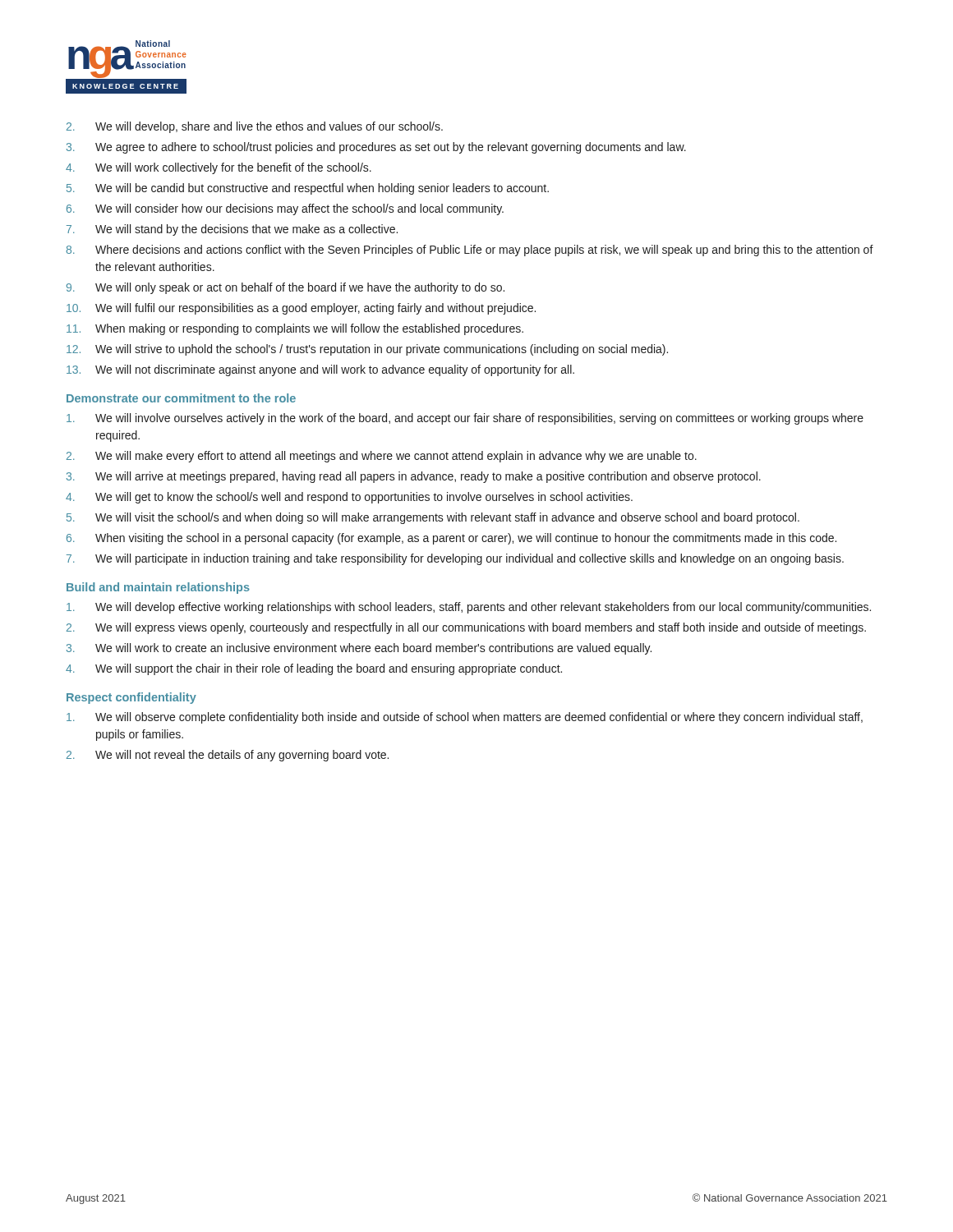This screenshot has height=1232, width=953.
Task: Click on the list item that reads "13. We will"
Action: tap(476, 370)
